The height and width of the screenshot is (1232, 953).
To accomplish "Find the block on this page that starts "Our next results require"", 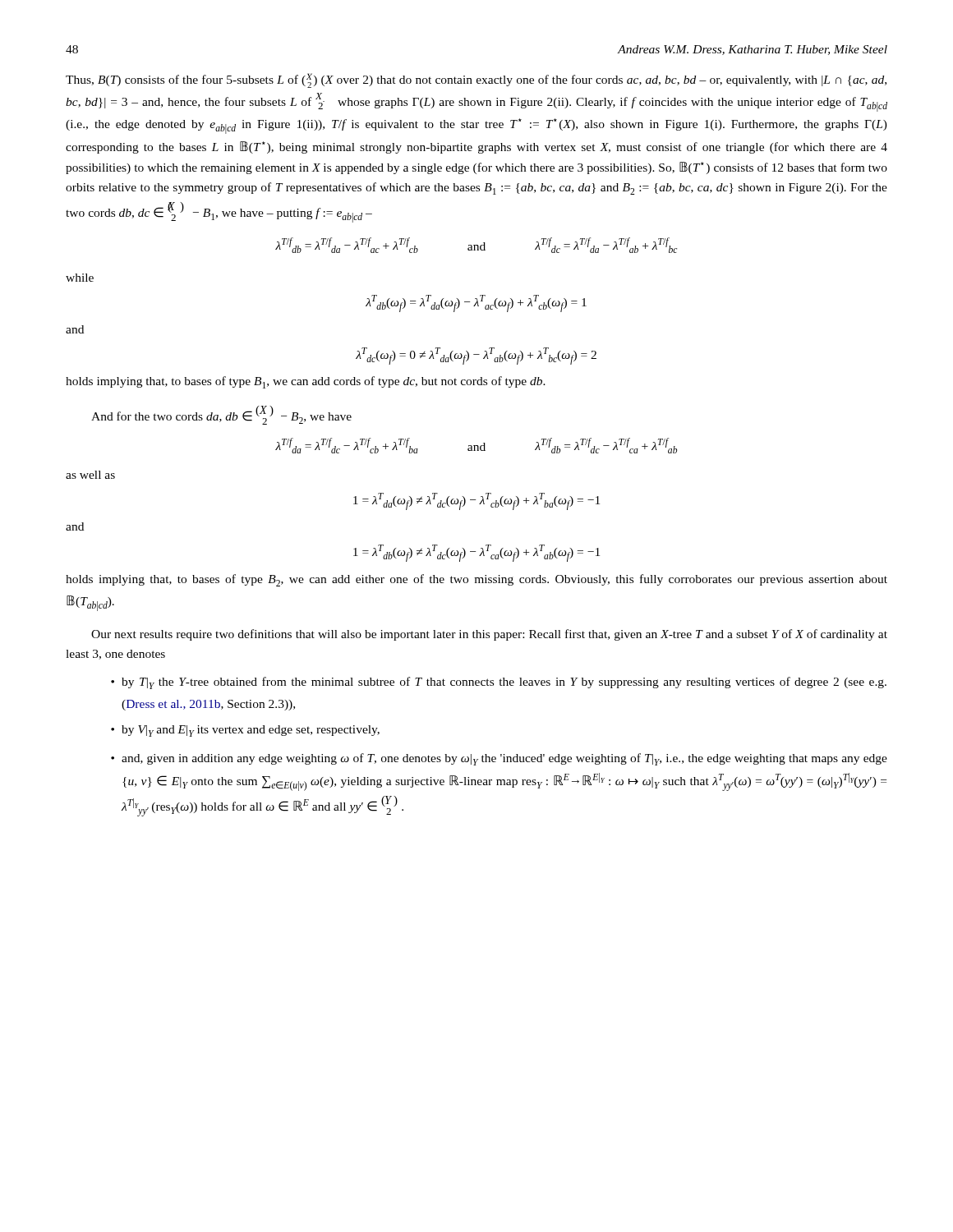I will point(476,644).
